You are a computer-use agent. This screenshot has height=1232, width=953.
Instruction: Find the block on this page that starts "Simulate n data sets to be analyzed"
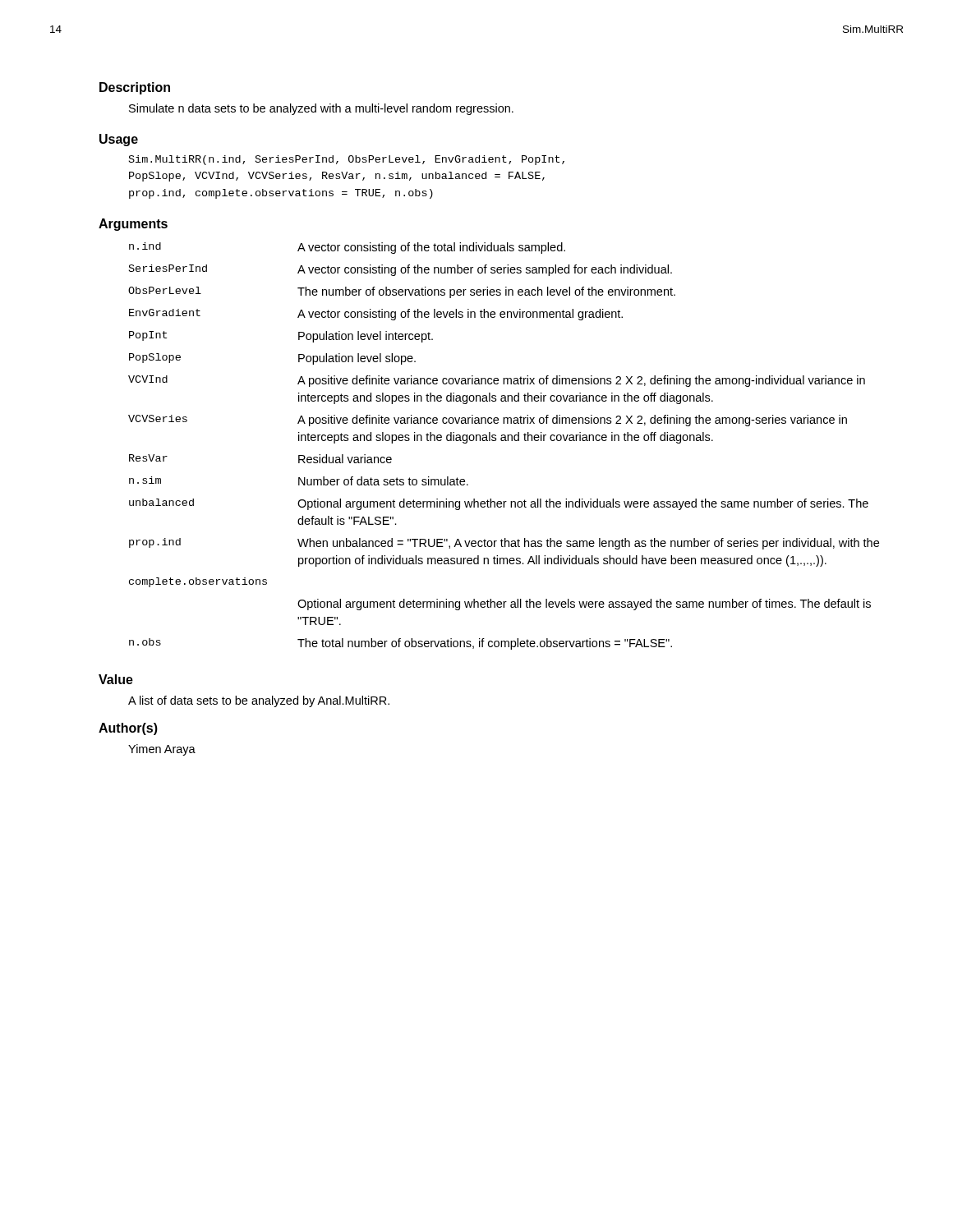[321, 108]
